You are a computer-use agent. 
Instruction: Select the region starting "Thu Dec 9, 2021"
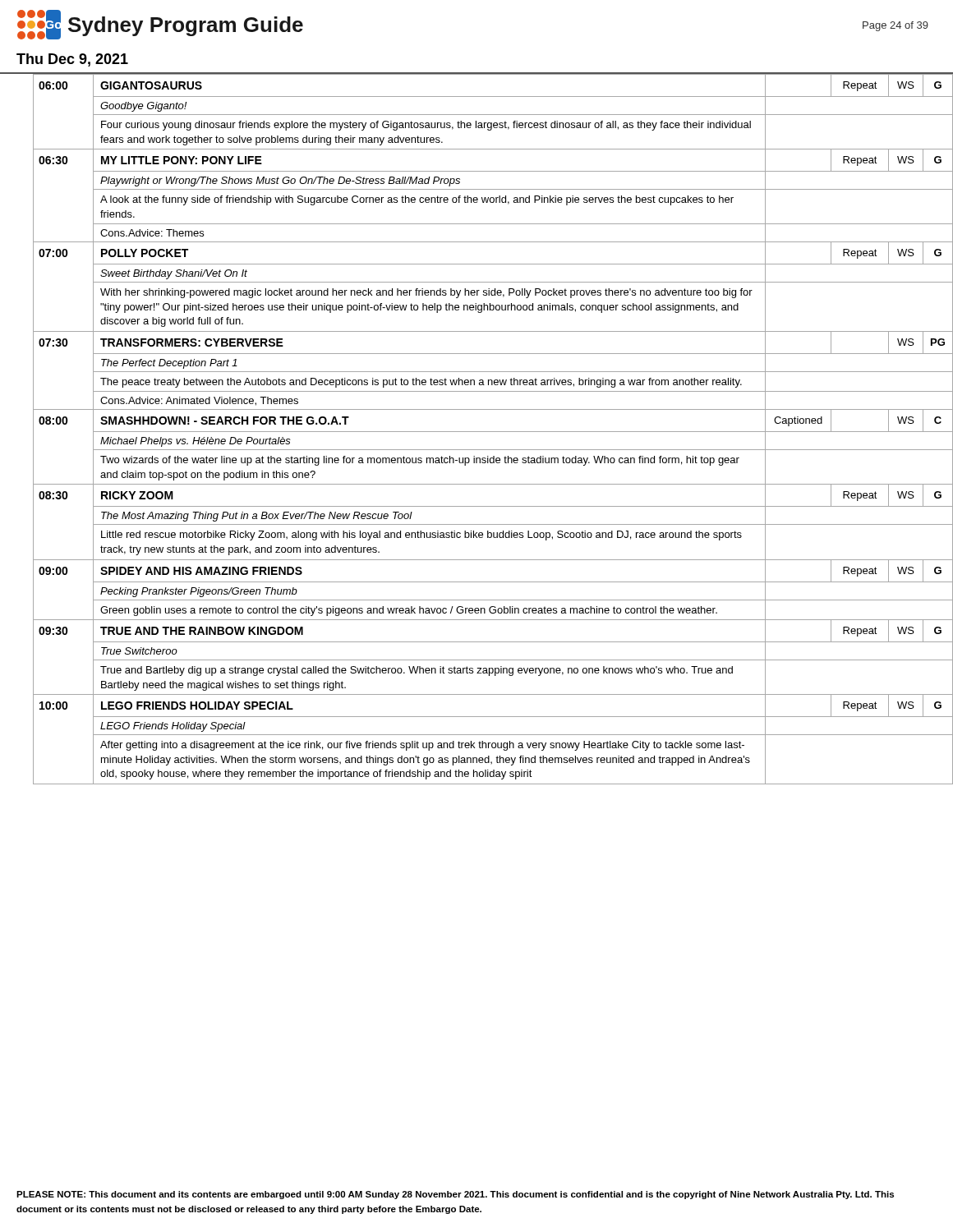coord(72,59)
